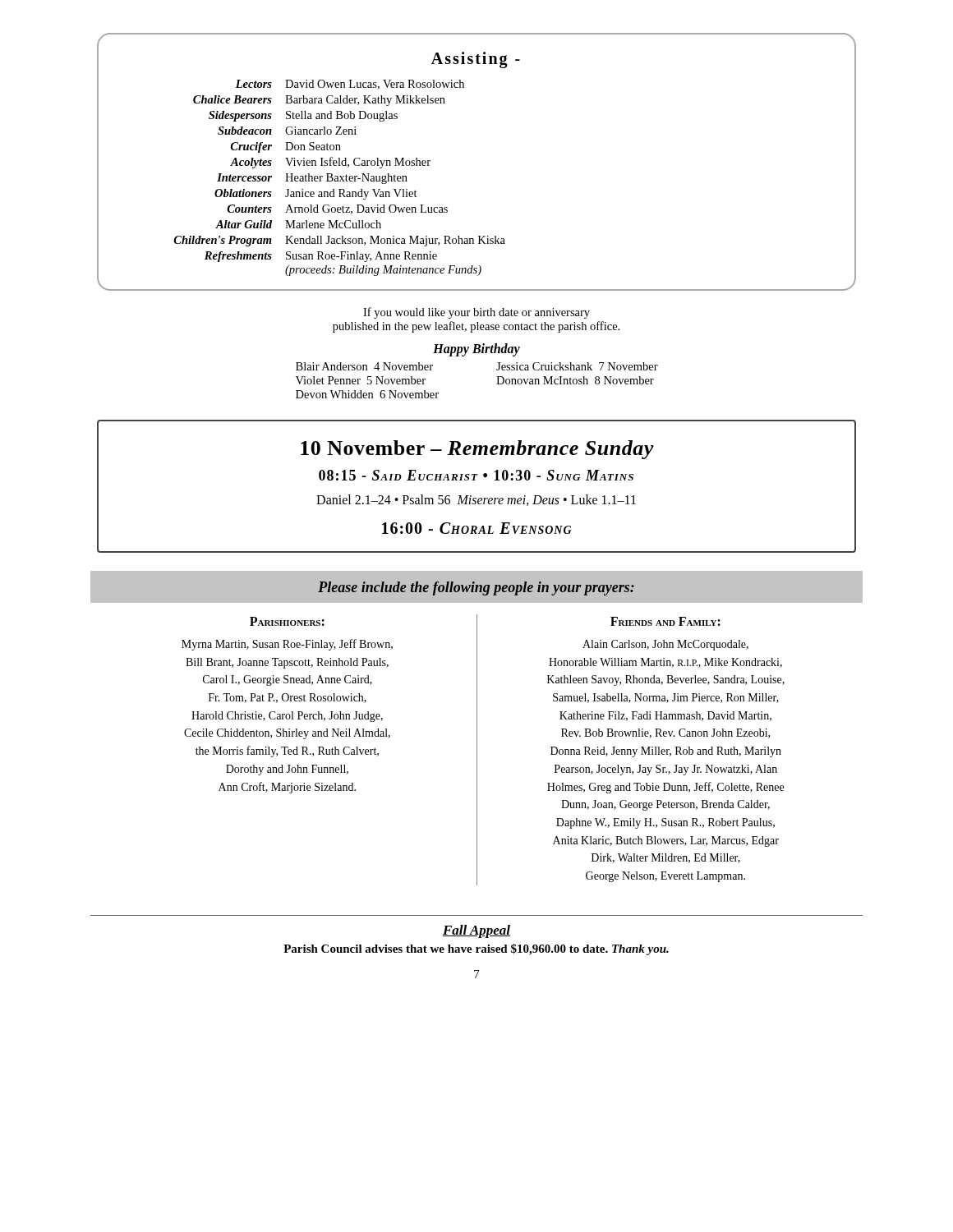Locate the text block containing "Myrna Martin, Susan Roe-Finlay, Jeff Brown,"
This screenshot has height=1232, width=953.
point(287,716)
